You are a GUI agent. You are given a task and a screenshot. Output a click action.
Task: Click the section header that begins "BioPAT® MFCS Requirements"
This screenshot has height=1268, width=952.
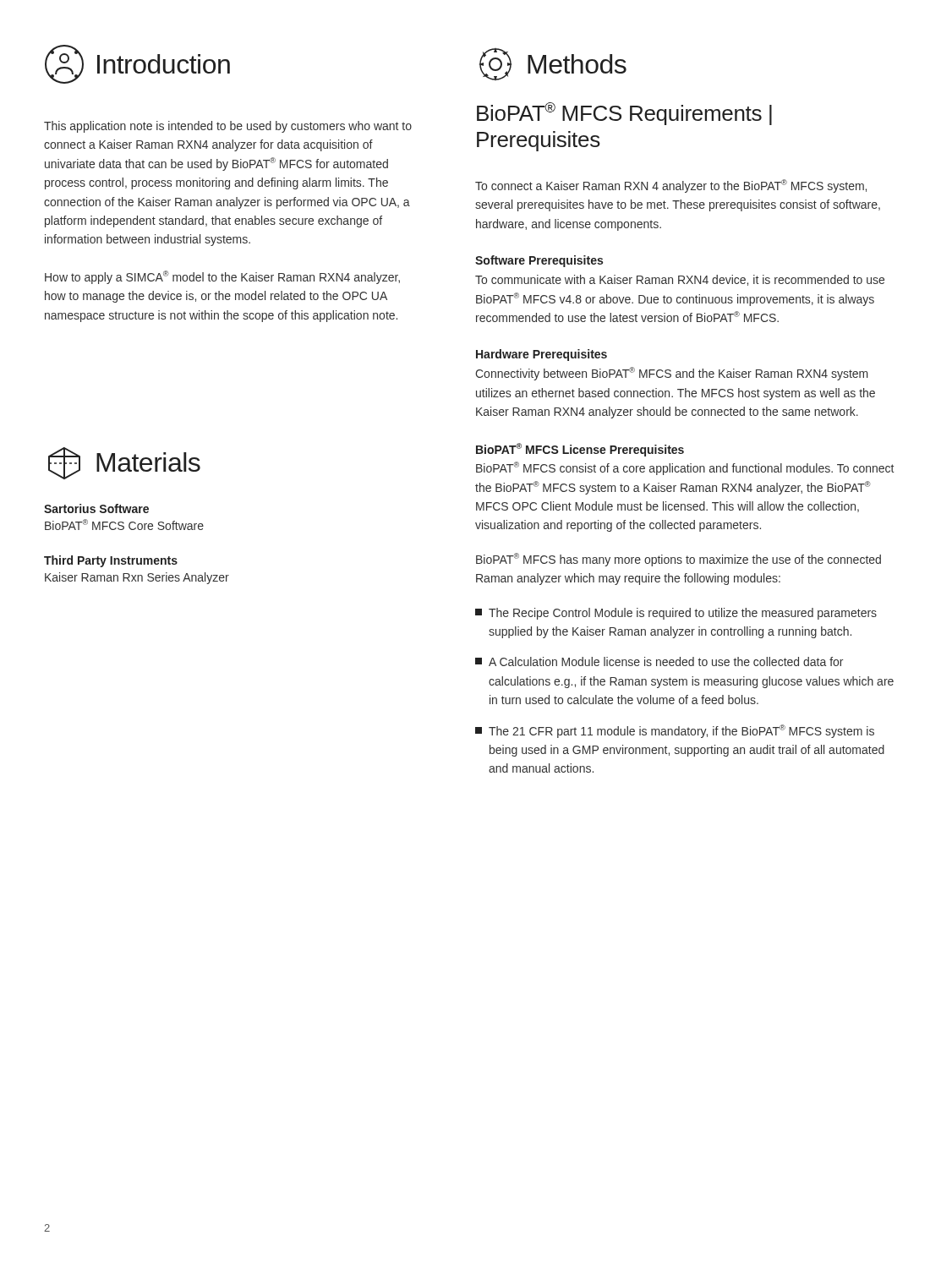691,126
